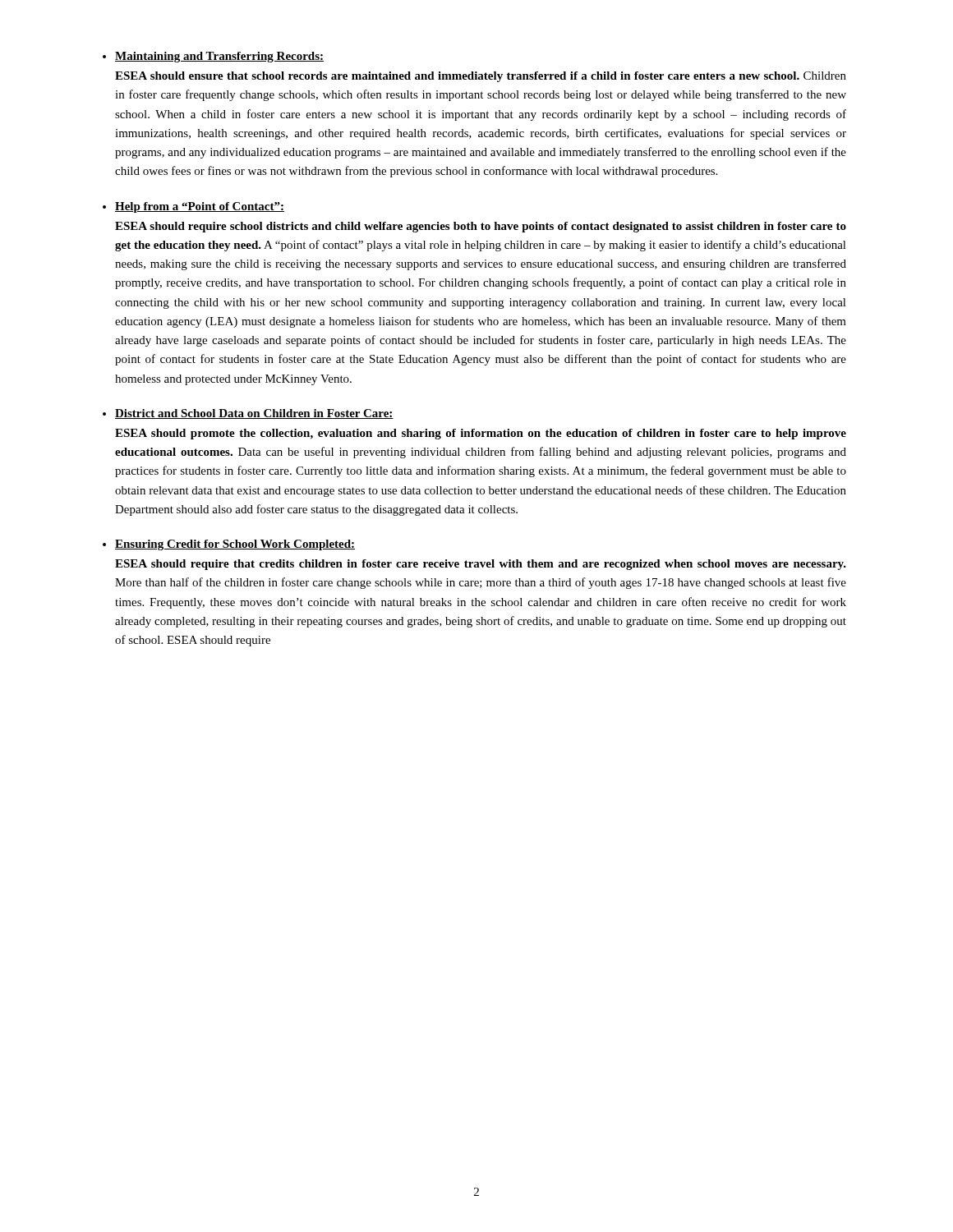Viewport: 953px width, 1232px height.
Task: Click the passage that begins "Ensuring Credit for School Work Completed: ESEA should"
Action: tap(481, 594)
